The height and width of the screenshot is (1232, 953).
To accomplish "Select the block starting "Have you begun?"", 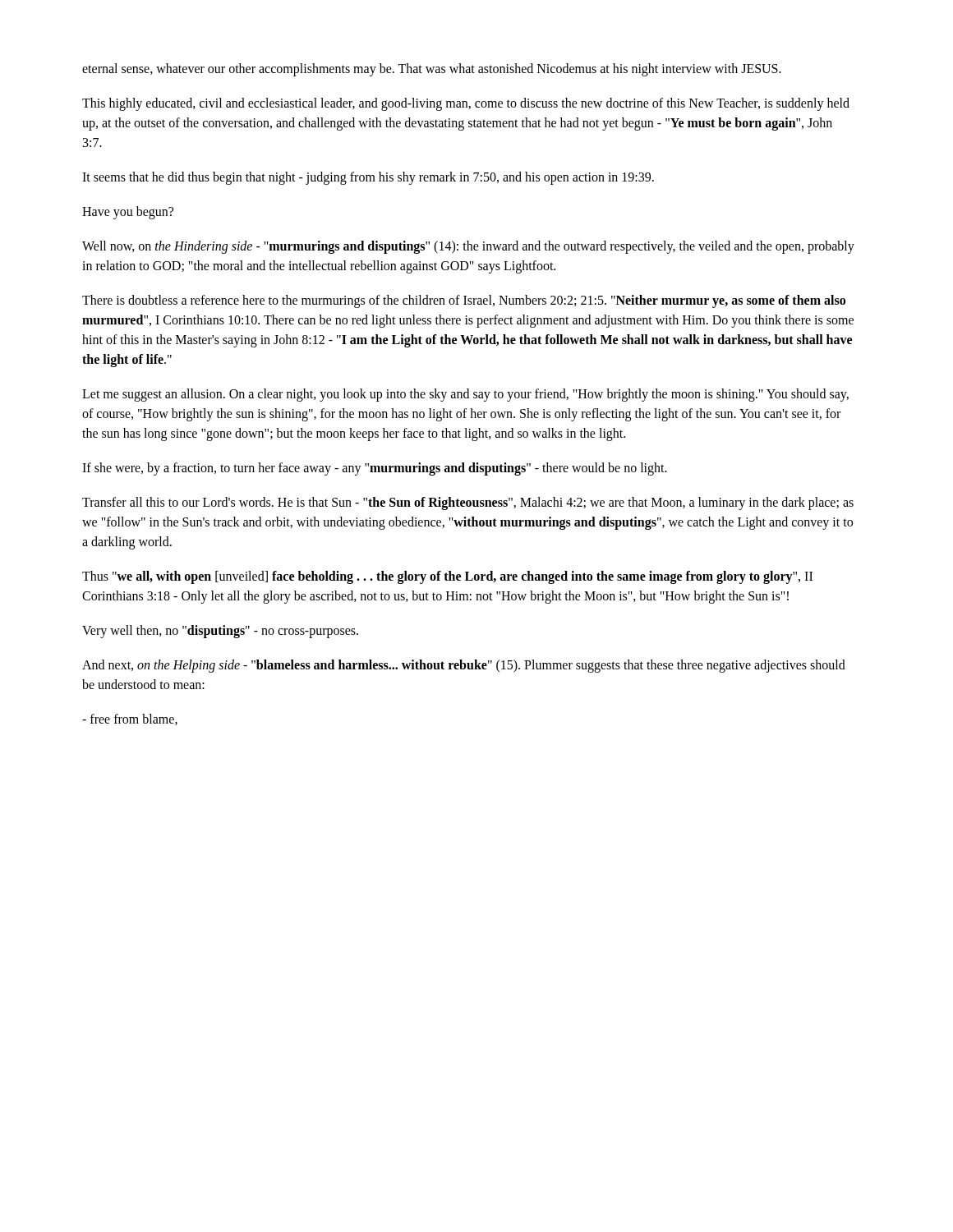I will click(128, 211).
